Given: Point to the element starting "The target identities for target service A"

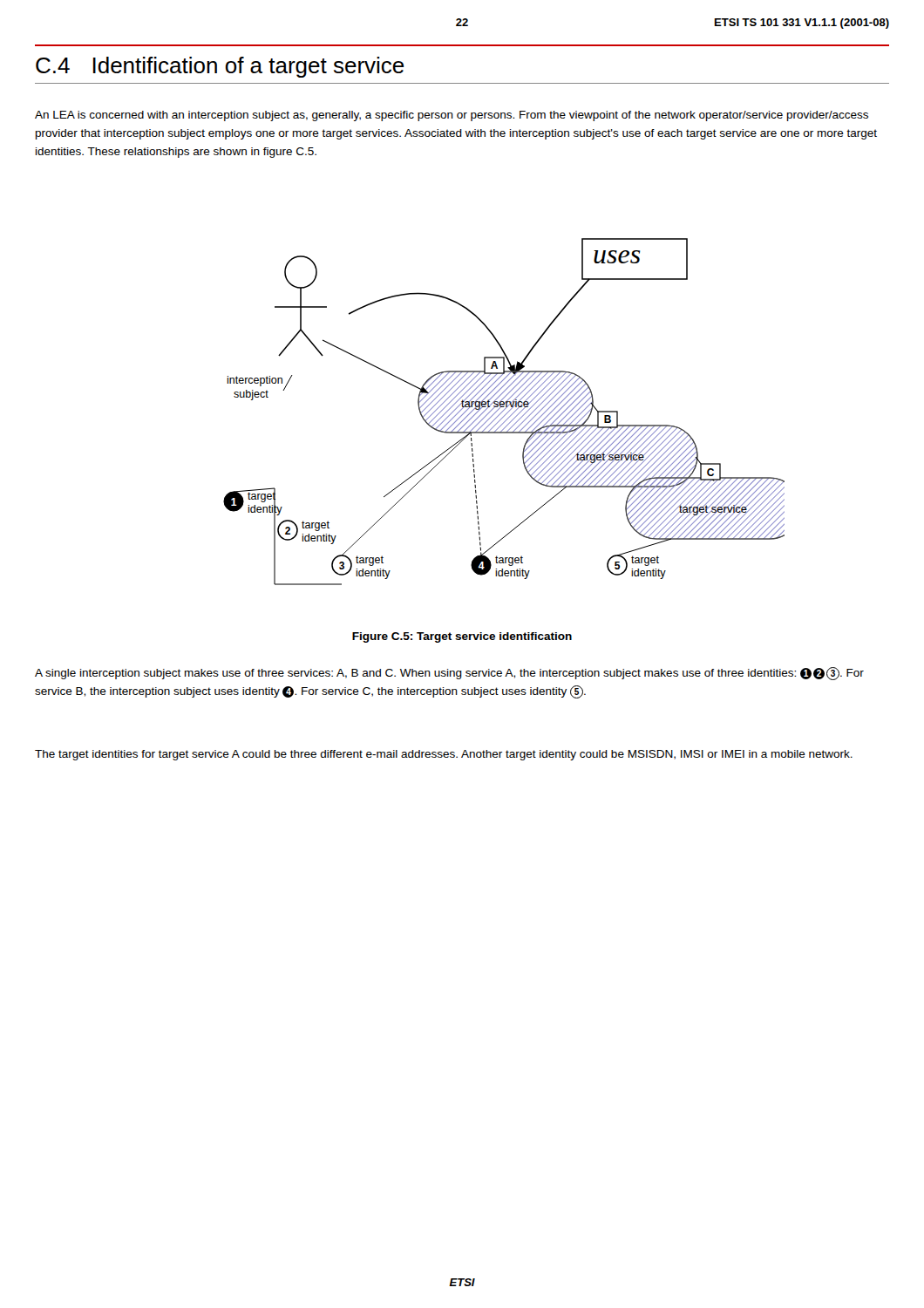Looking at the screenshot, I should point(444,754).
